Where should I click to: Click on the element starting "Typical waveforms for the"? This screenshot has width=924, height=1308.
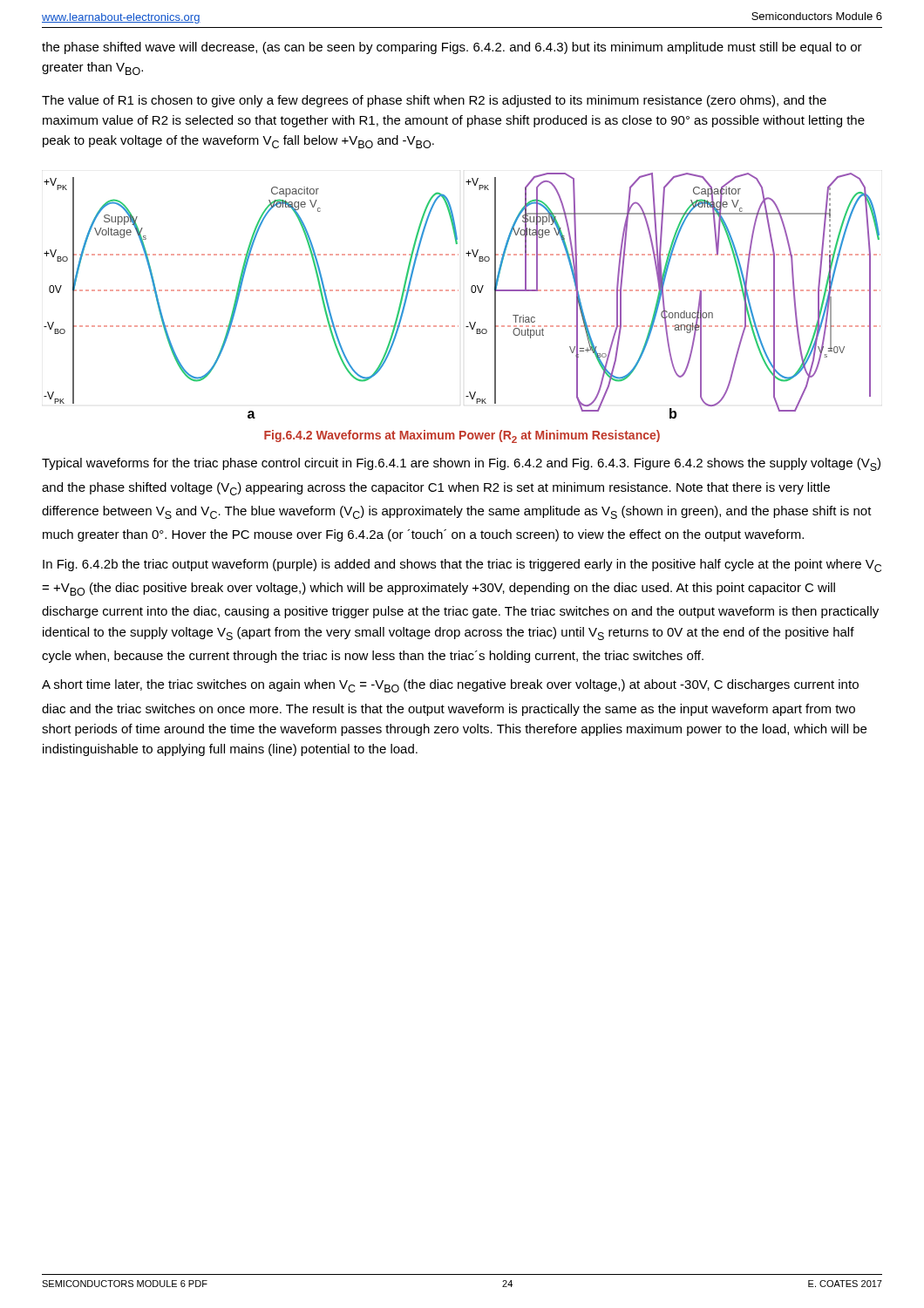462,499
